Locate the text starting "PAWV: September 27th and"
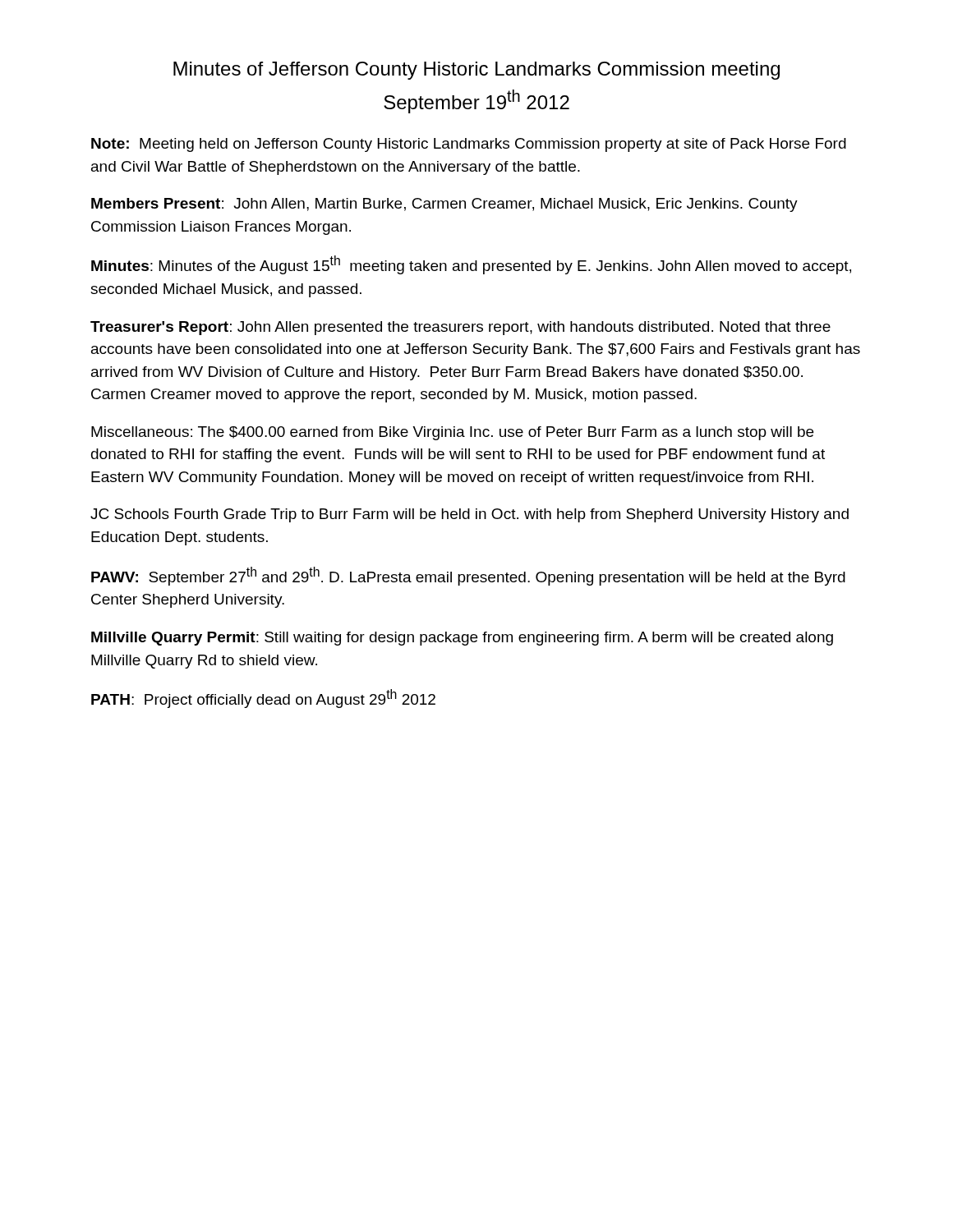 point(468,586)
